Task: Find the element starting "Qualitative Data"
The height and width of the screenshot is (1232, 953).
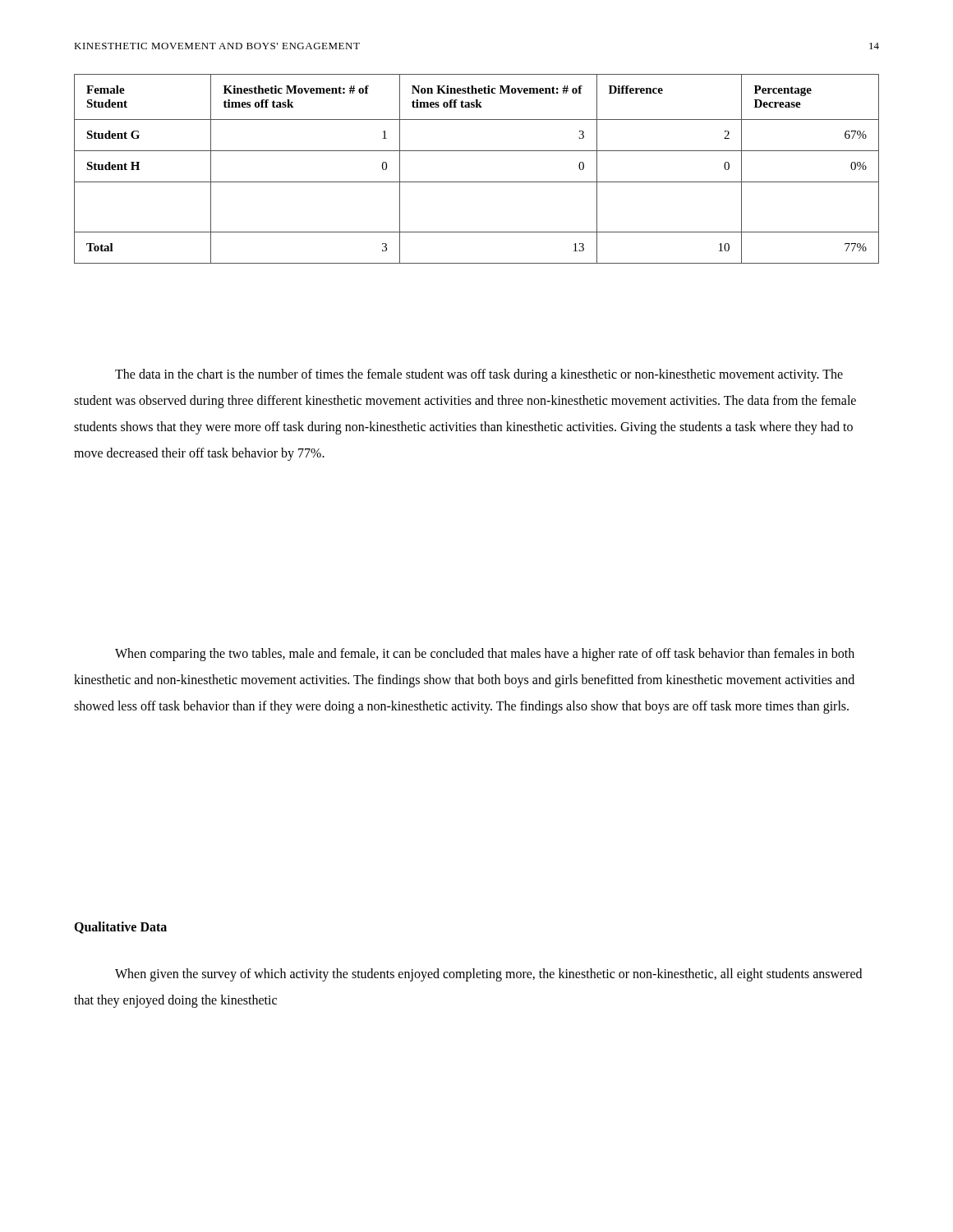Action: tap(121, 927)
